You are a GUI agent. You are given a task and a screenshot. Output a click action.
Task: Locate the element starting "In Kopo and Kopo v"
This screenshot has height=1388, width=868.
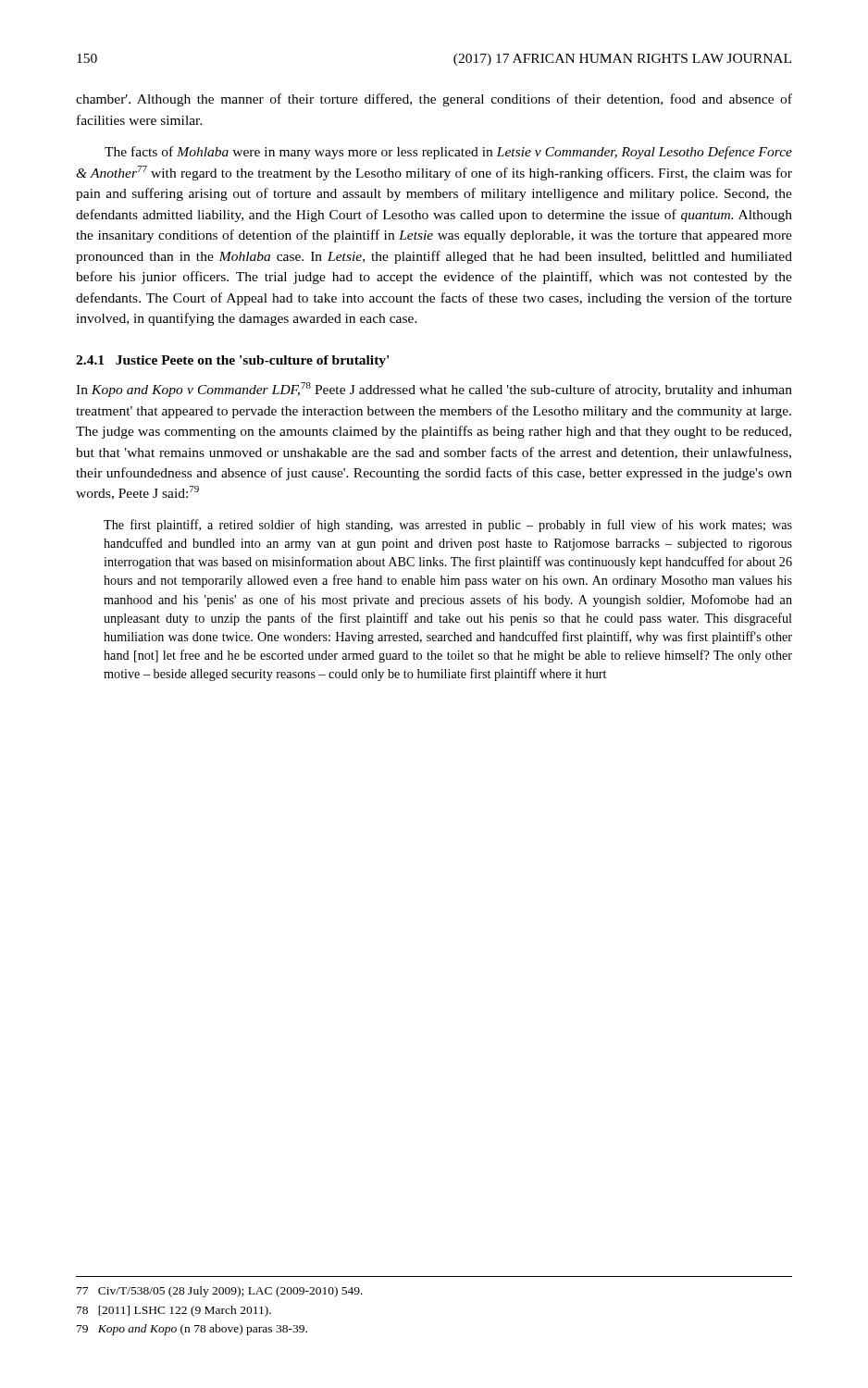pos(434,442)
